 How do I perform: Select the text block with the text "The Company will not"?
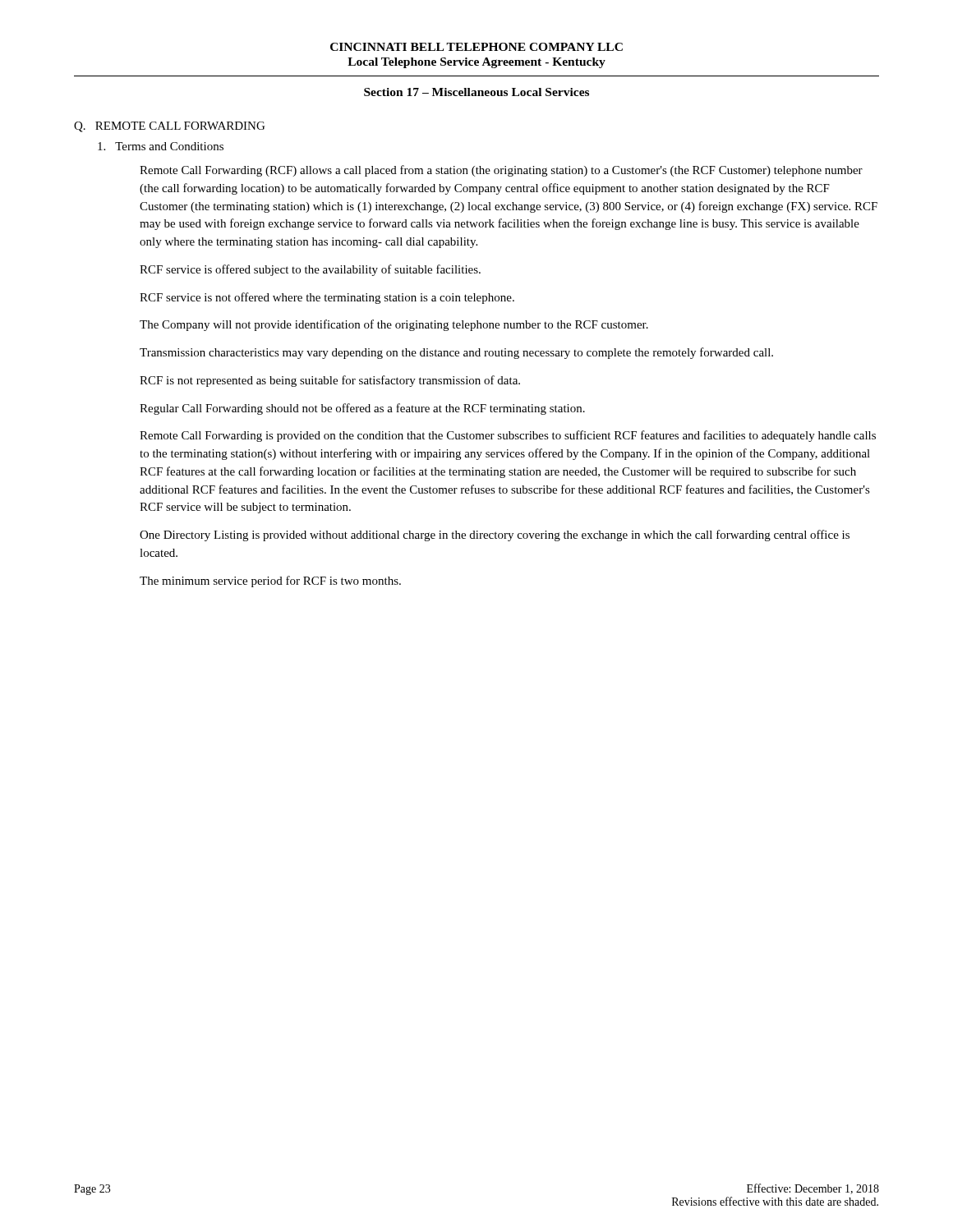coord(394,325)
